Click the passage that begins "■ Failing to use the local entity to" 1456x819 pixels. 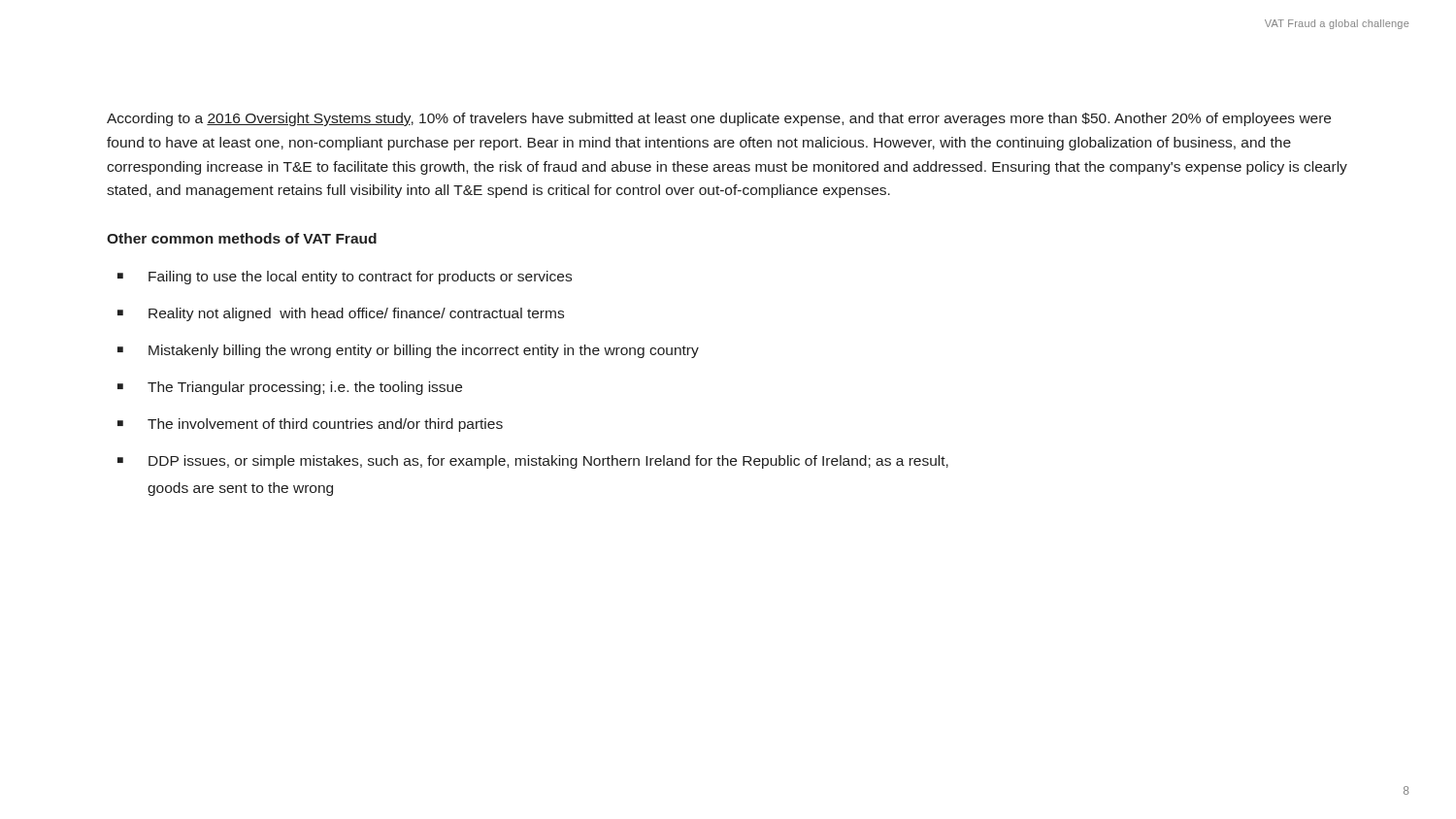345,278
